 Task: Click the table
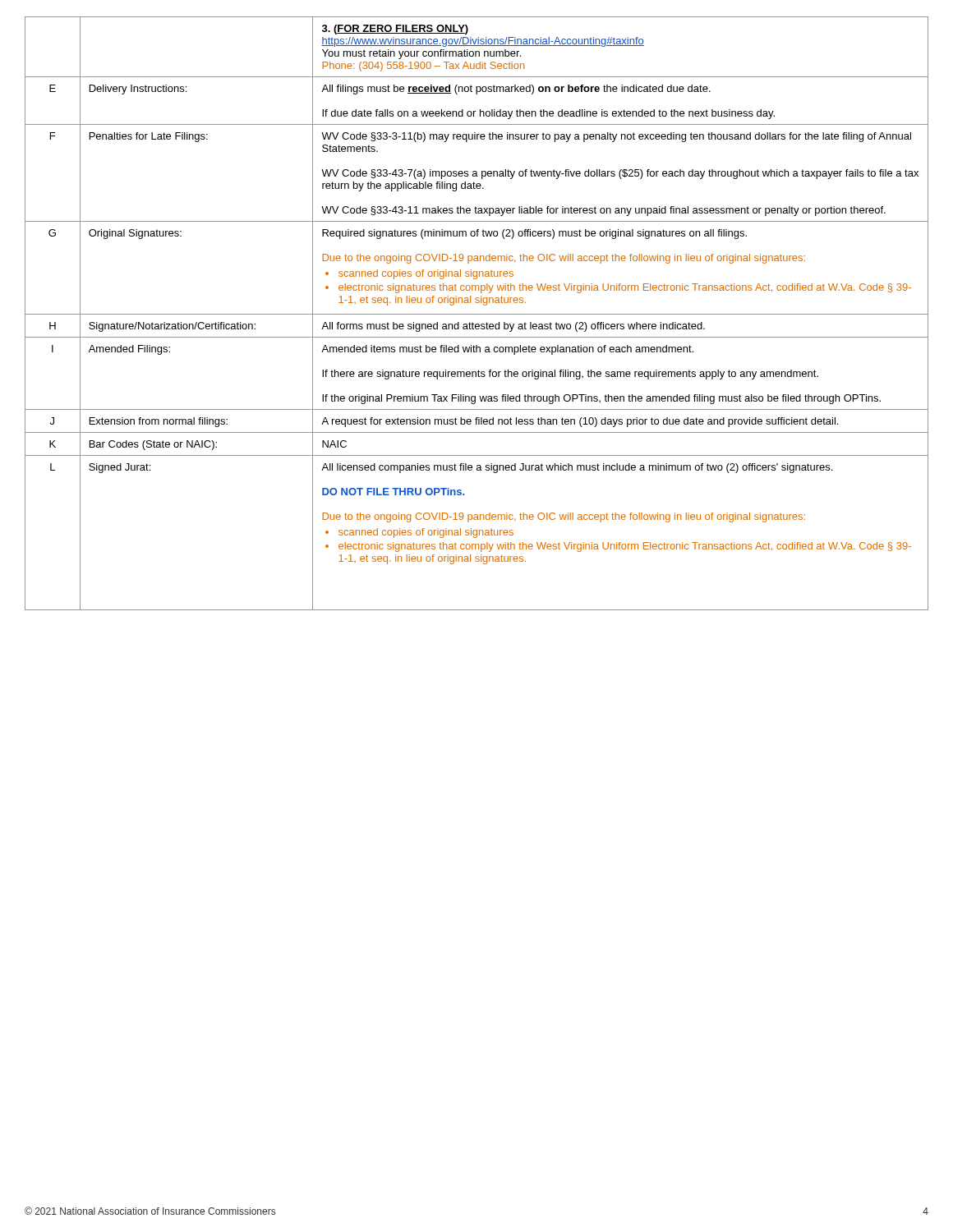[x=476, y=330]
